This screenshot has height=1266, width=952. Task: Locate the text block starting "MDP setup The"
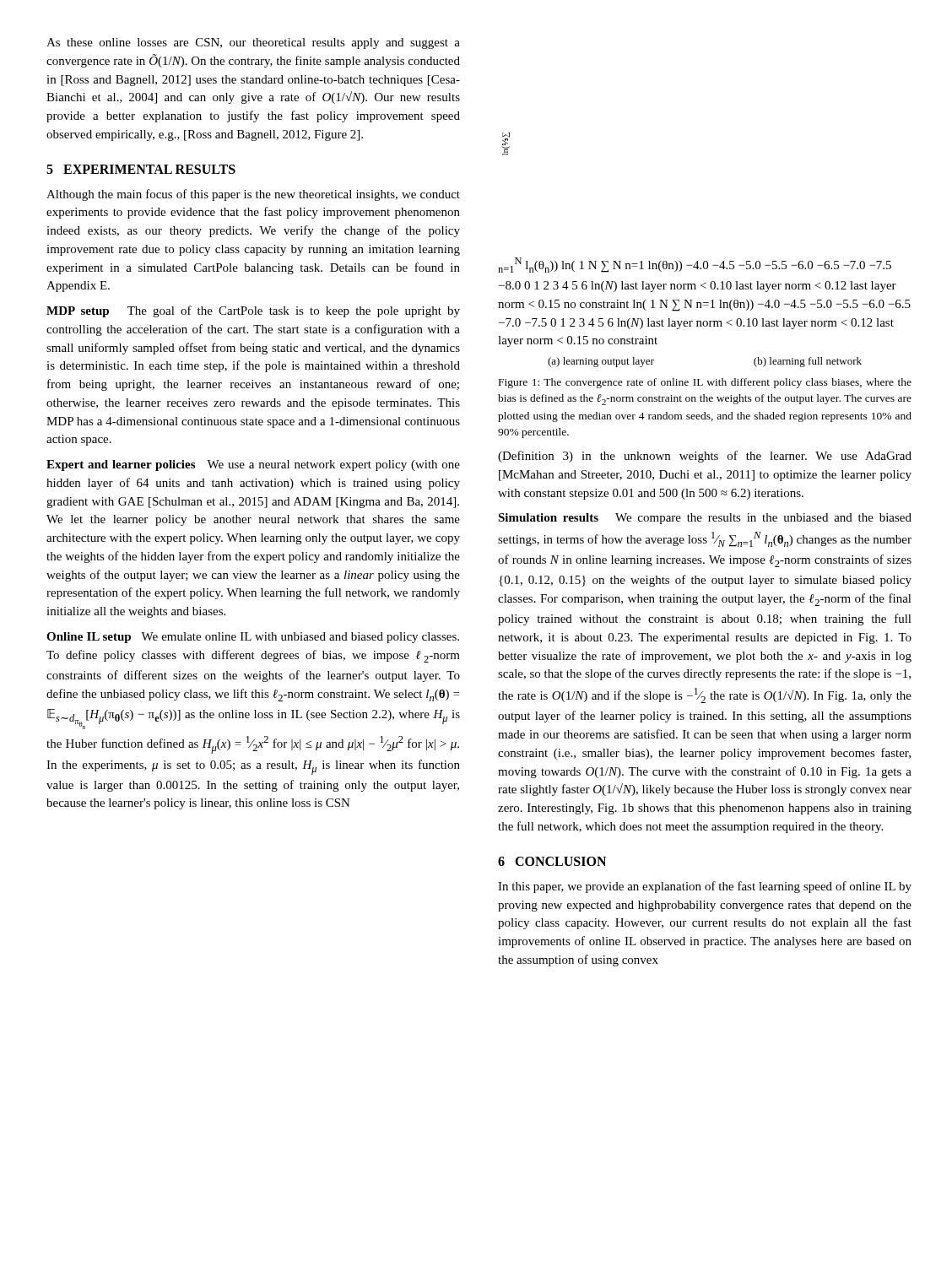pos(253,376)
